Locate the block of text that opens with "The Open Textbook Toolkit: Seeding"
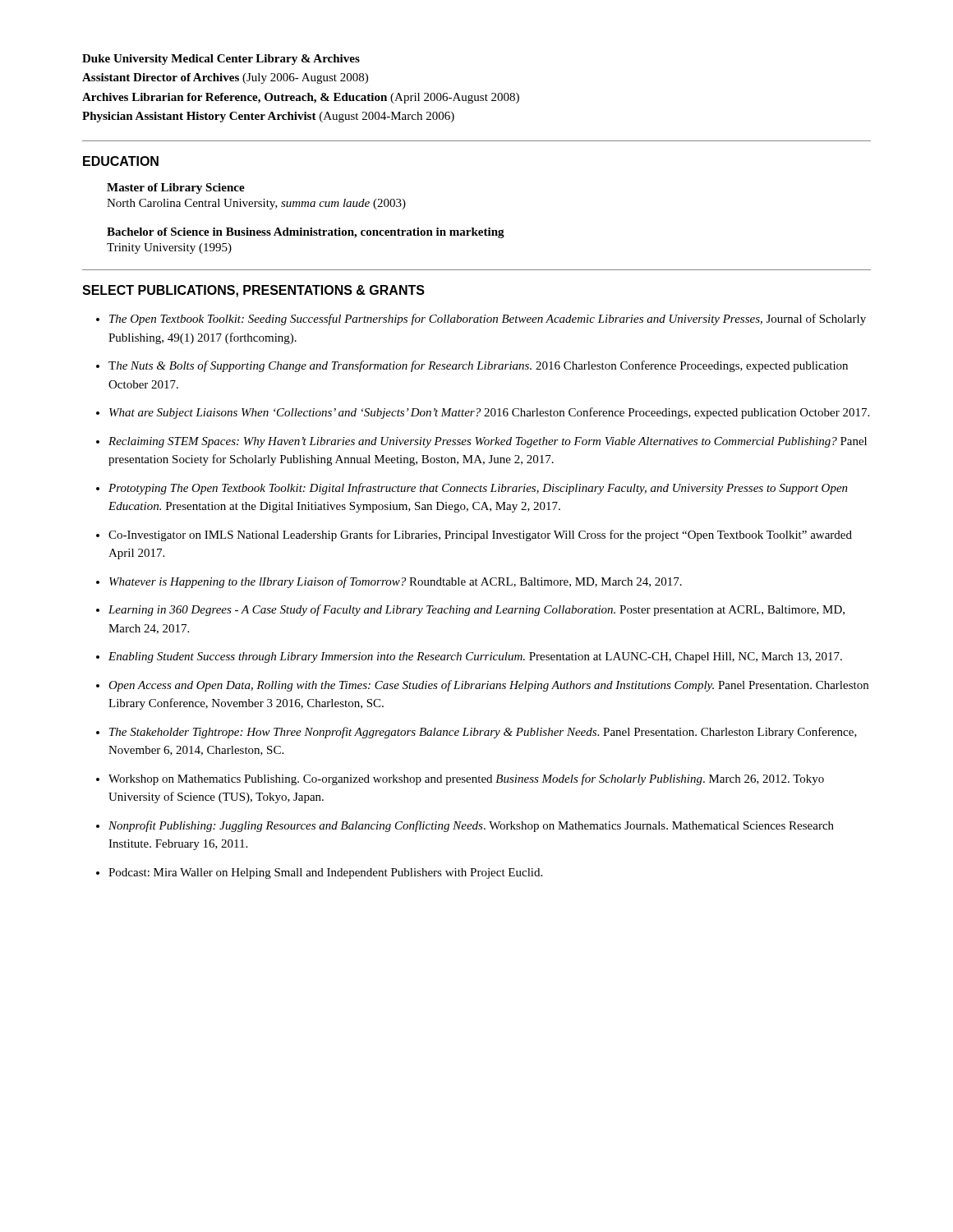The image size is (953, 1232). [x=487, y=328]
